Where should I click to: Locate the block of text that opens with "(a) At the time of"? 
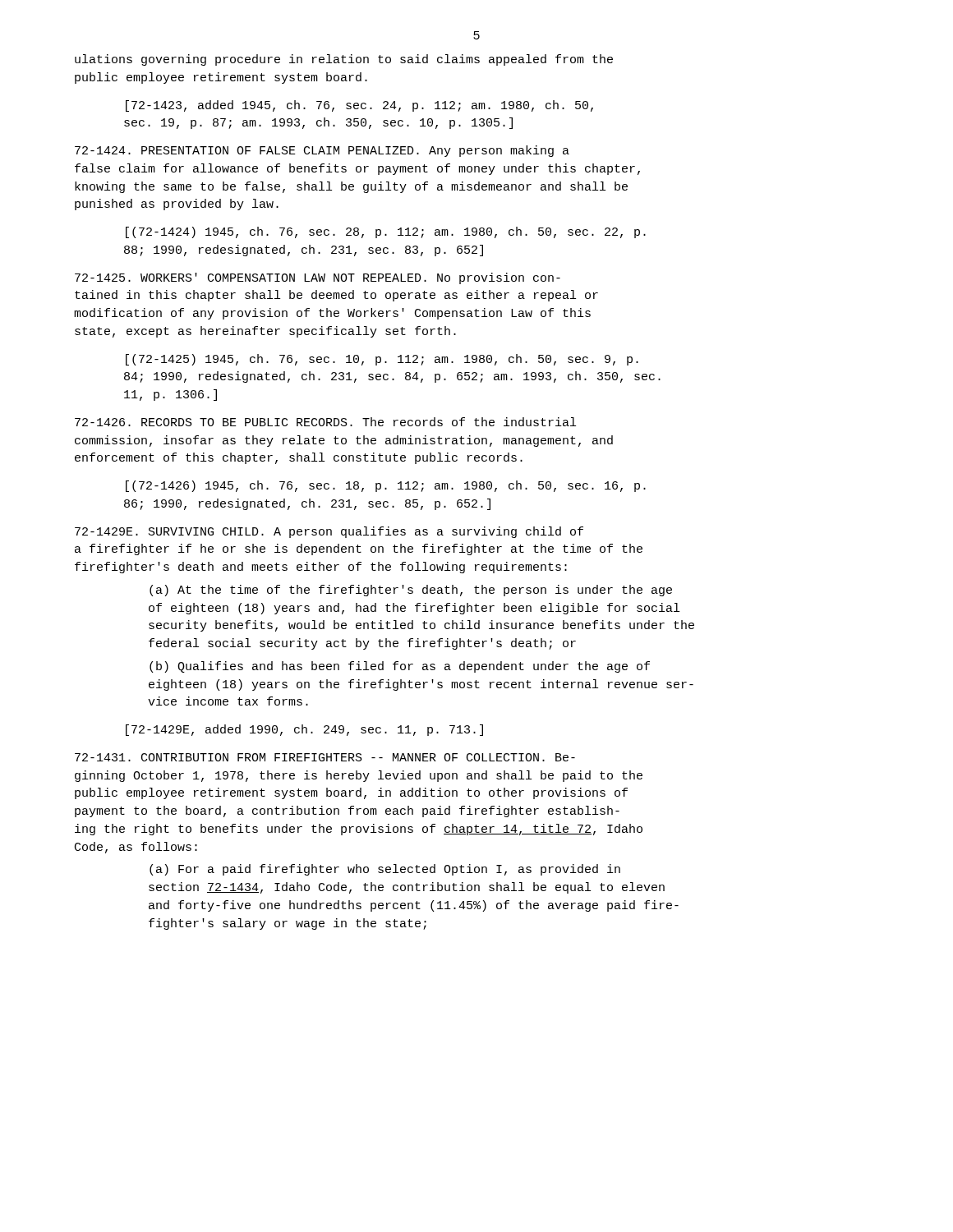tap(422, 618)
